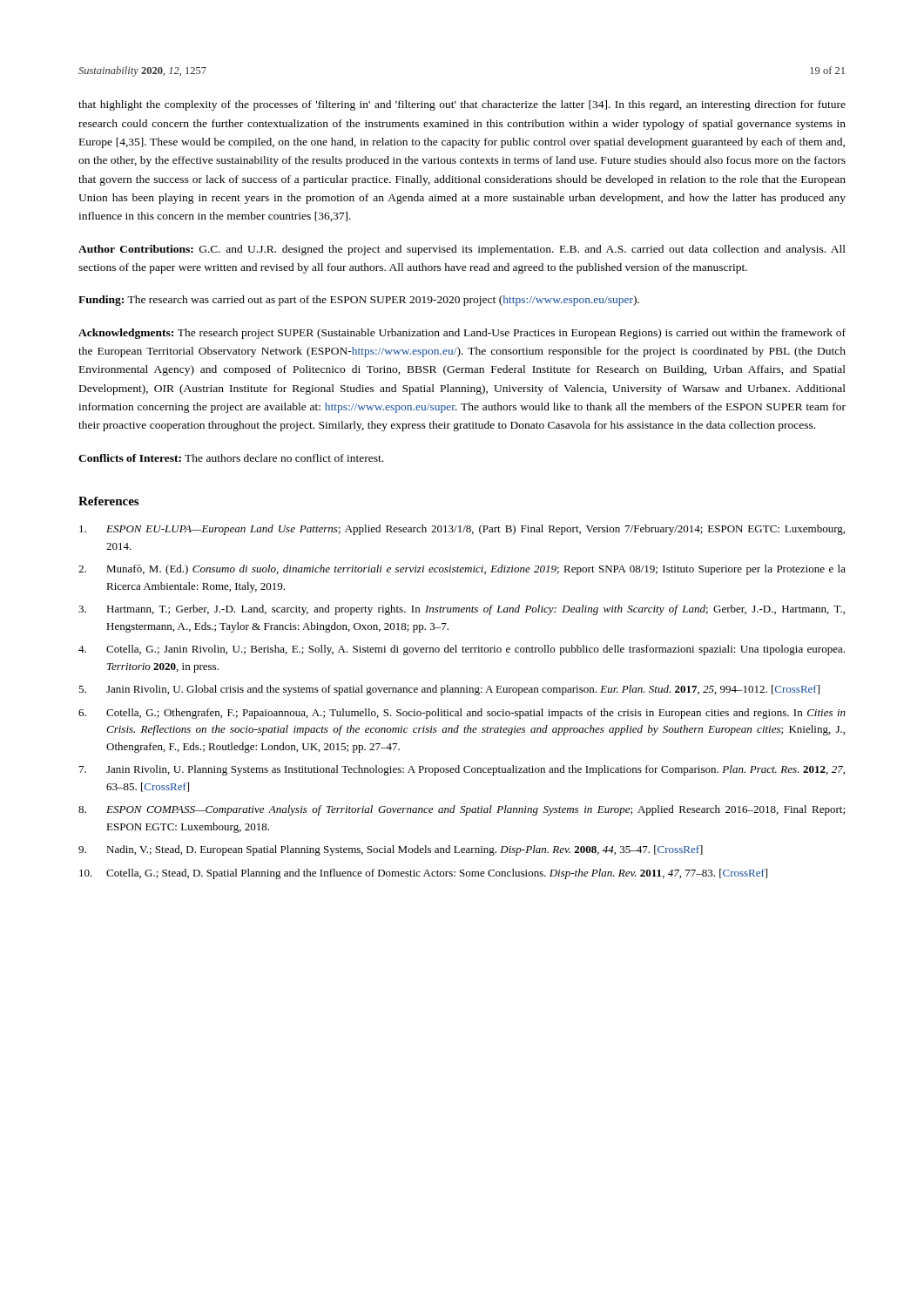Image resolution: width=924 pixels, height=1307 pixels.
Task: Locate the text block starting "6. Cotella, G.; Othengrafen, F.; Papaioannoua,"
Action: 462,729
